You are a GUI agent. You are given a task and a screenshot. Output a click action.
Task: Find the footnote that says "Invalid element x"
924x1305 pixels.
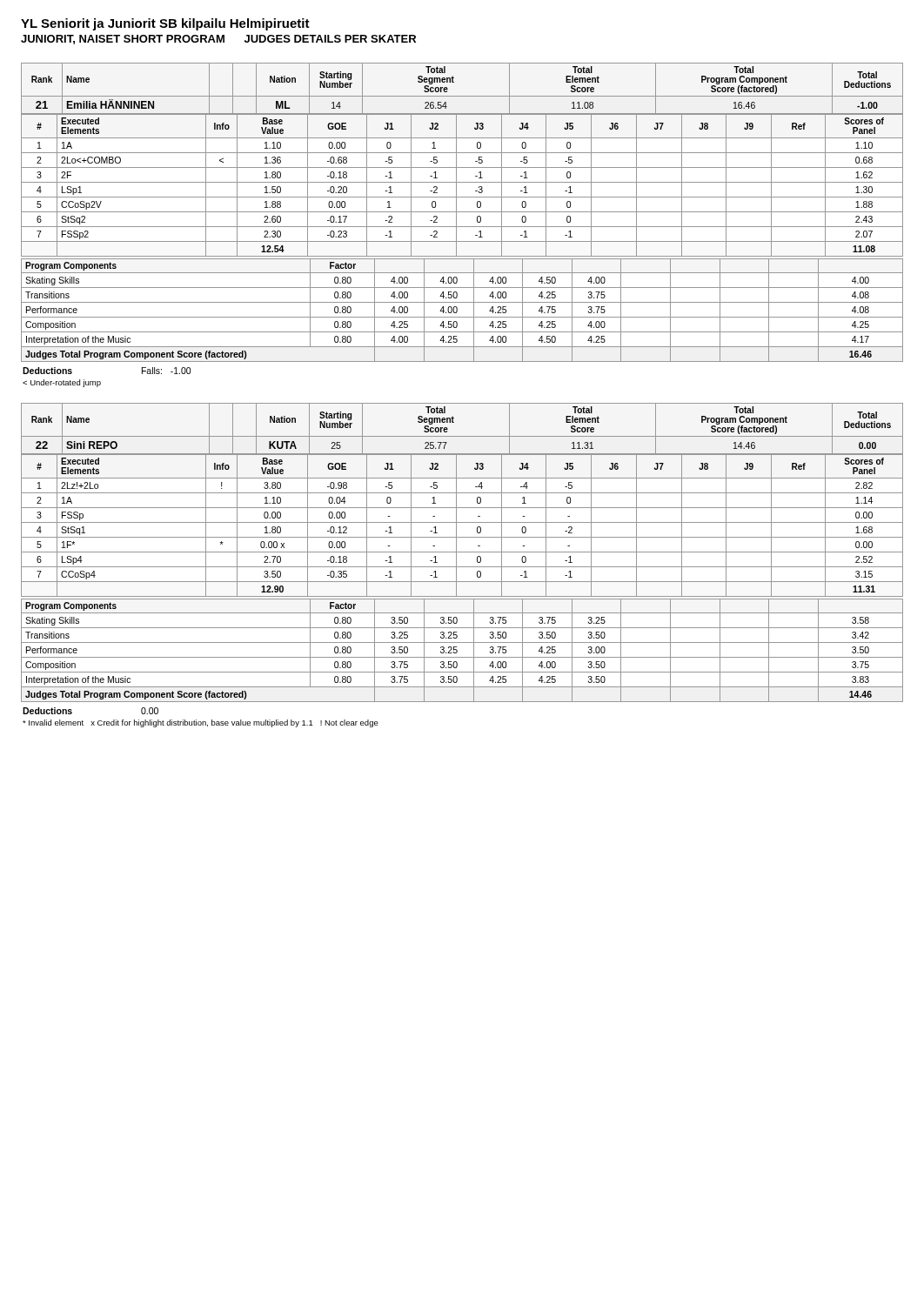(x=200, y=723)
